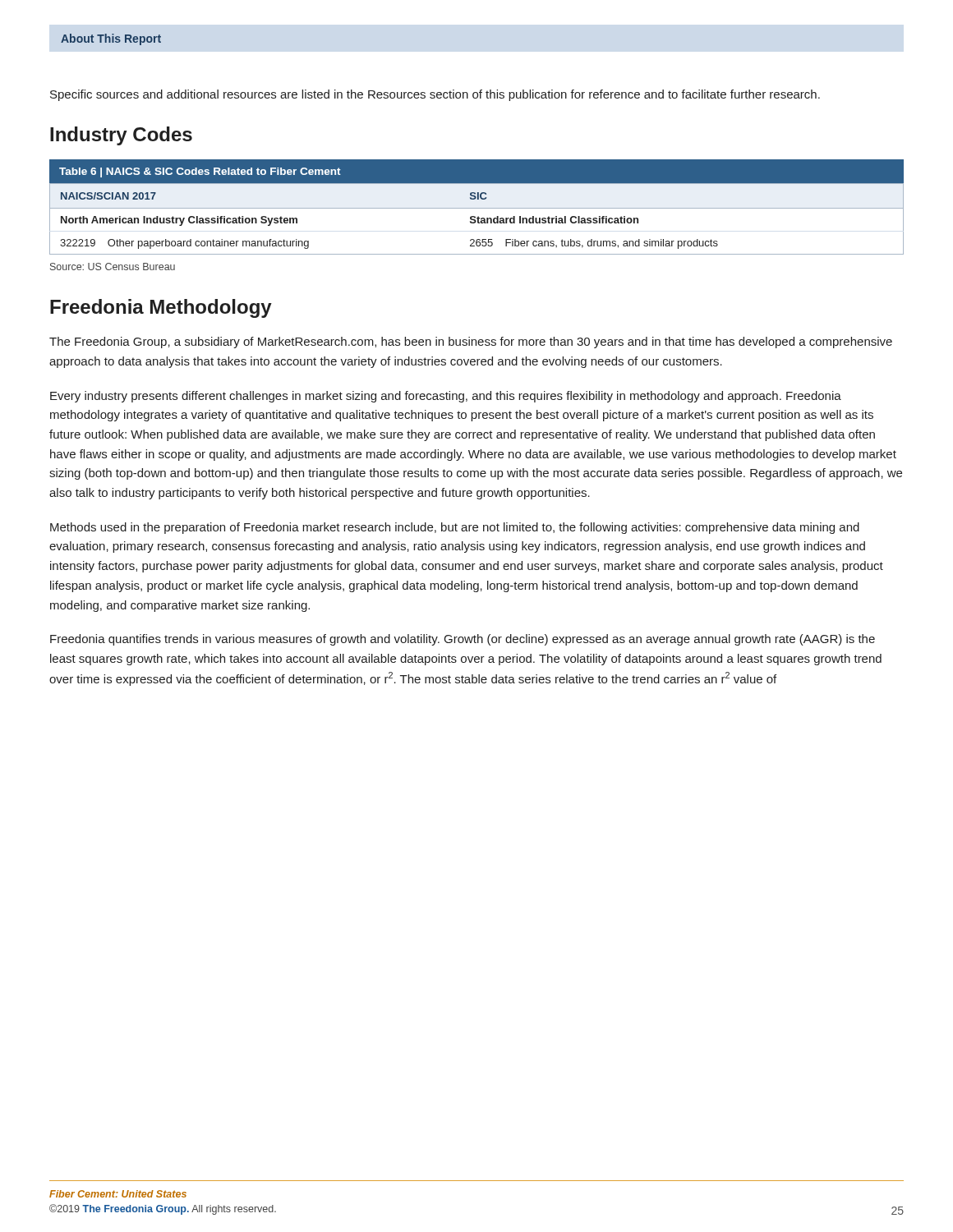The image size is (953, 1232).
Task: Select the table that reads "Standard Industrial Classification"
Action: pos(476,207)
